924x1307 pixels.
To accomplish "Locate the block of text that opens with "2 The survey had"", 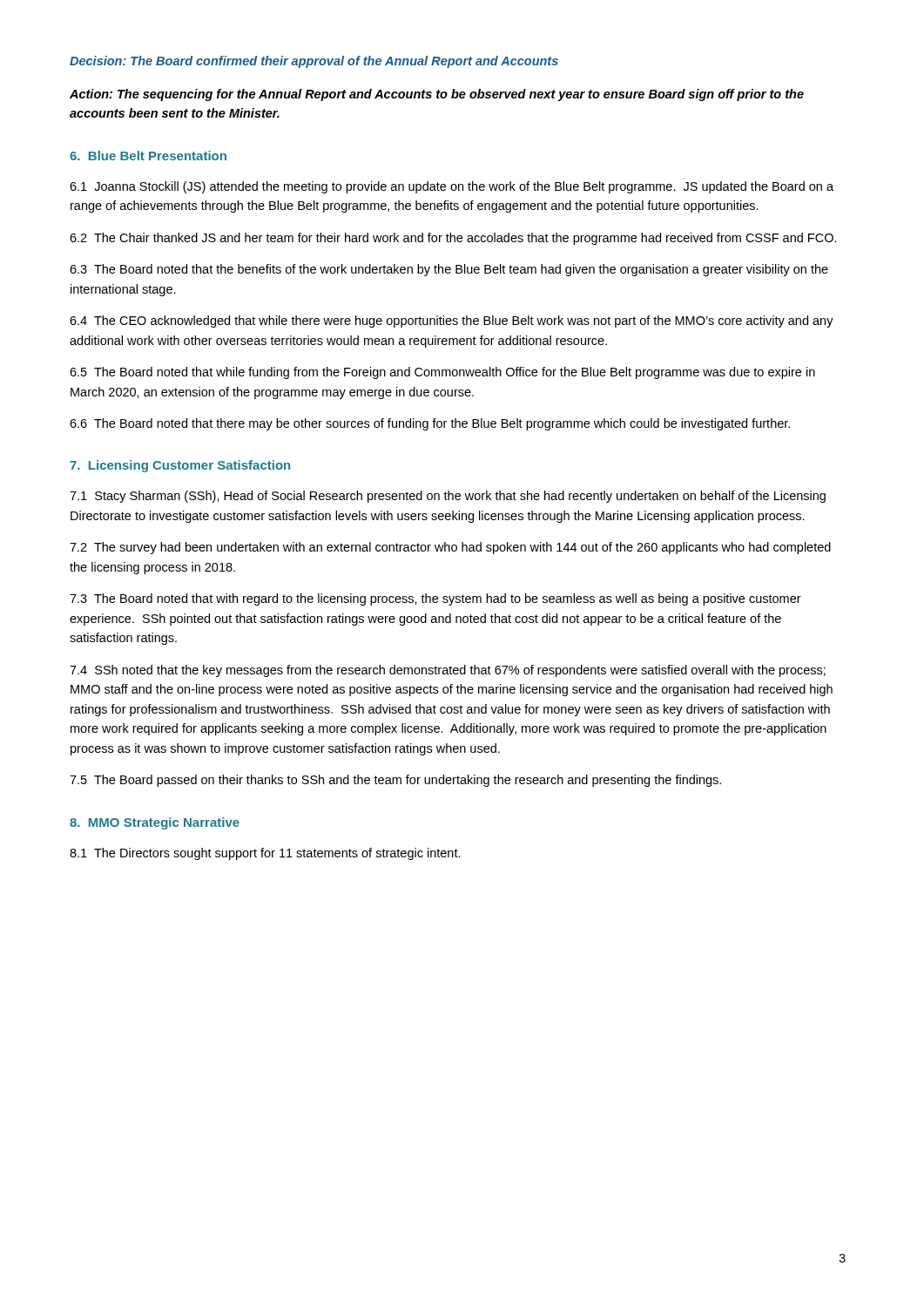I will click(x=450, y=557).
